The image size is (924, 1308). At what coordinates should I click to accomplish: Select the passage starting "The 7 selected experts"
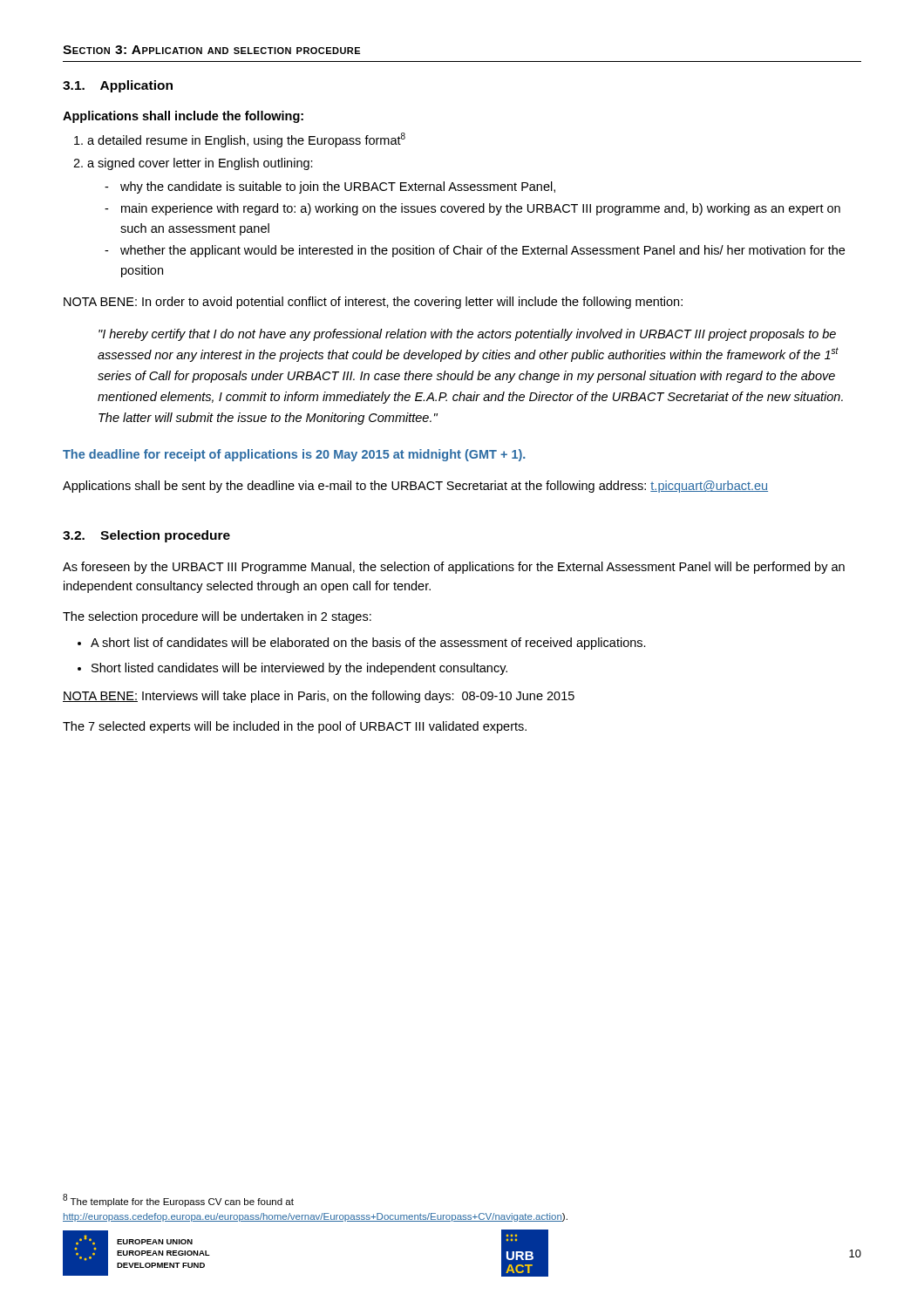pos(295,726)
